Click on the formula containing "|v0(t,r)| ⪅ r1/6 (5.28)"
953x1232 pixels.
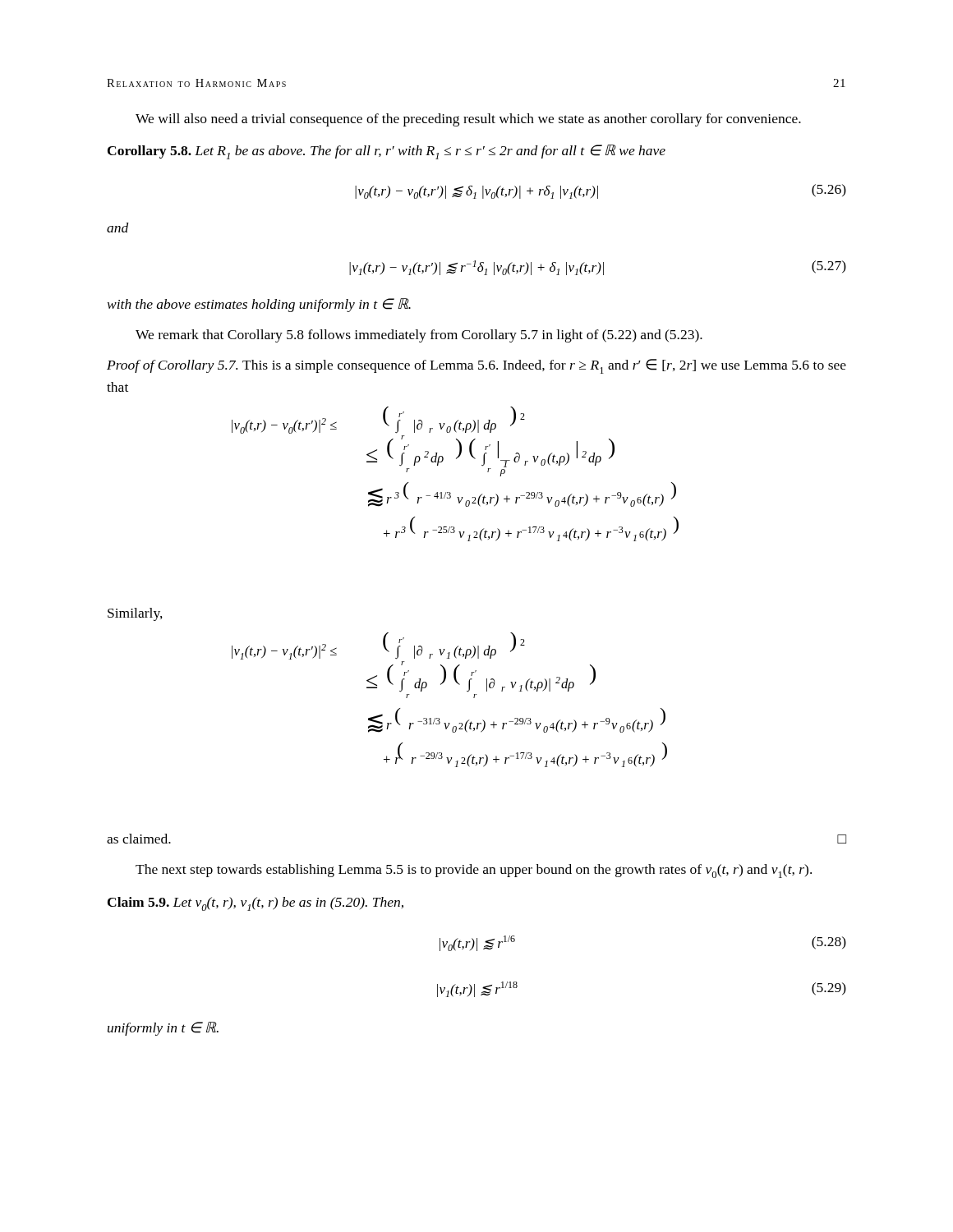pos(476,942)
